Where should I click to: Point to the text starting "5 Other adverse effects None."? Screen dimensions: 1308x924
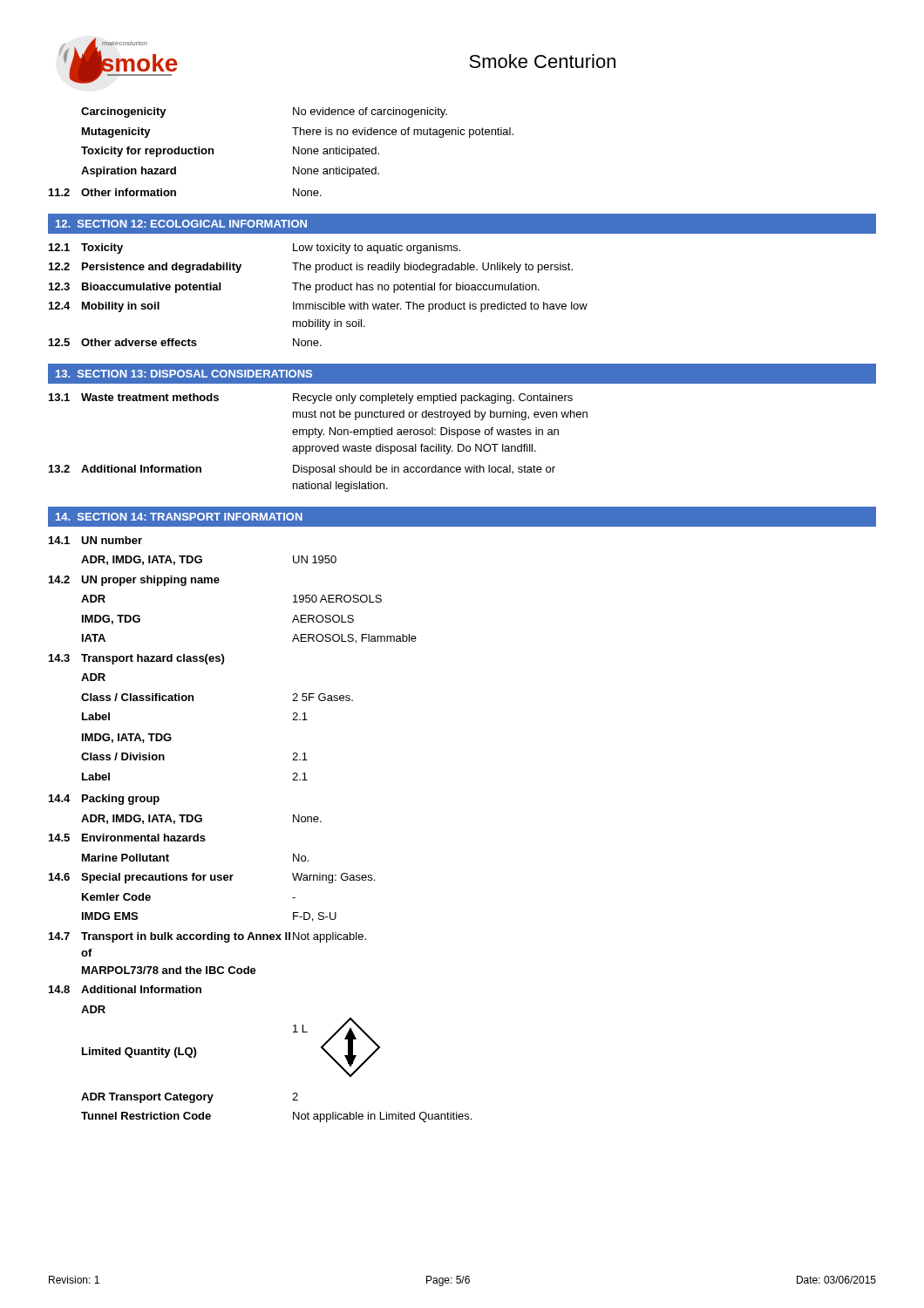click(185, 342)
